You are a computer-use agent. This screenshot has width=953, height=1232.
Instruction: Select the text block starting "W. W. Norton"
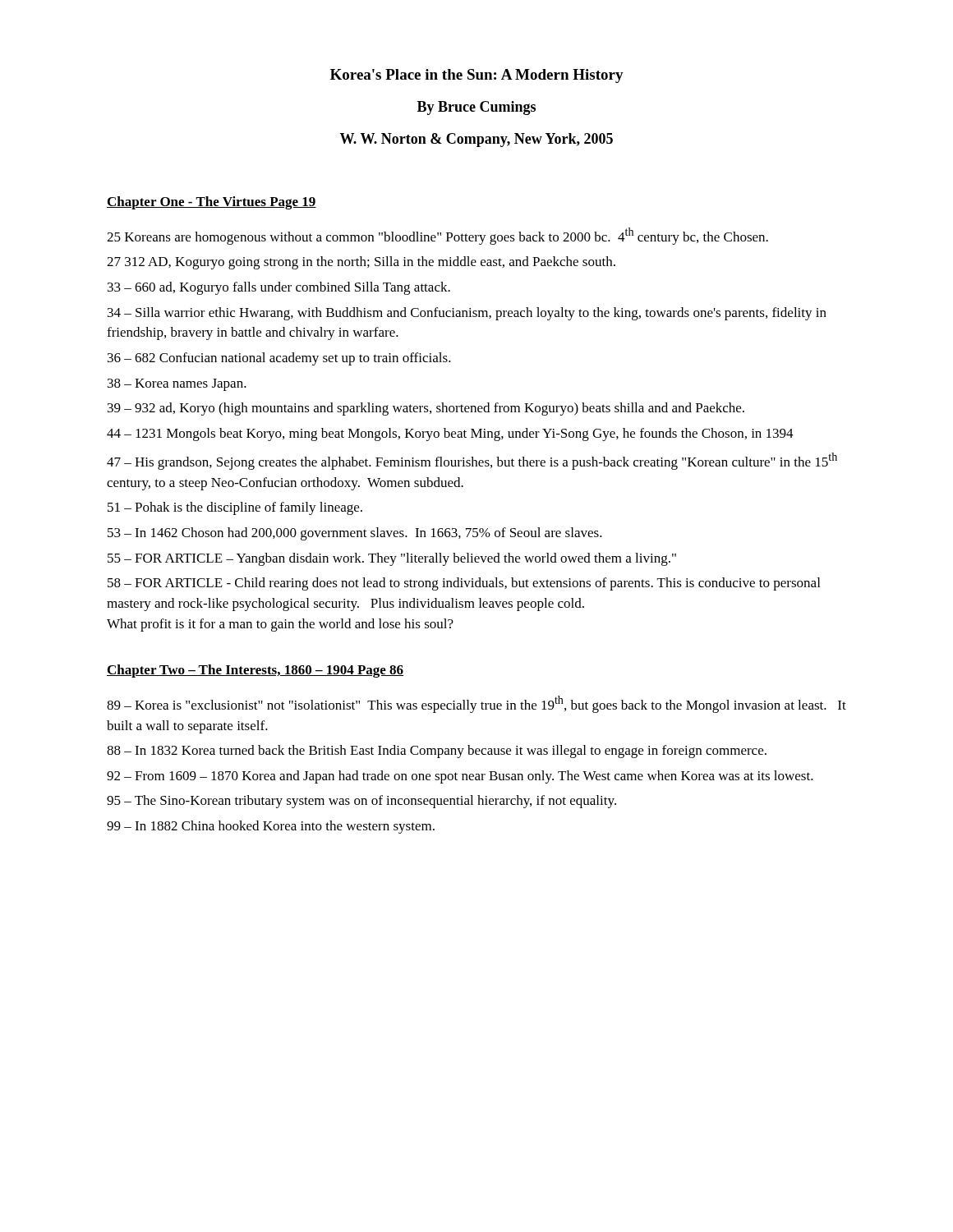pos(476,139)
